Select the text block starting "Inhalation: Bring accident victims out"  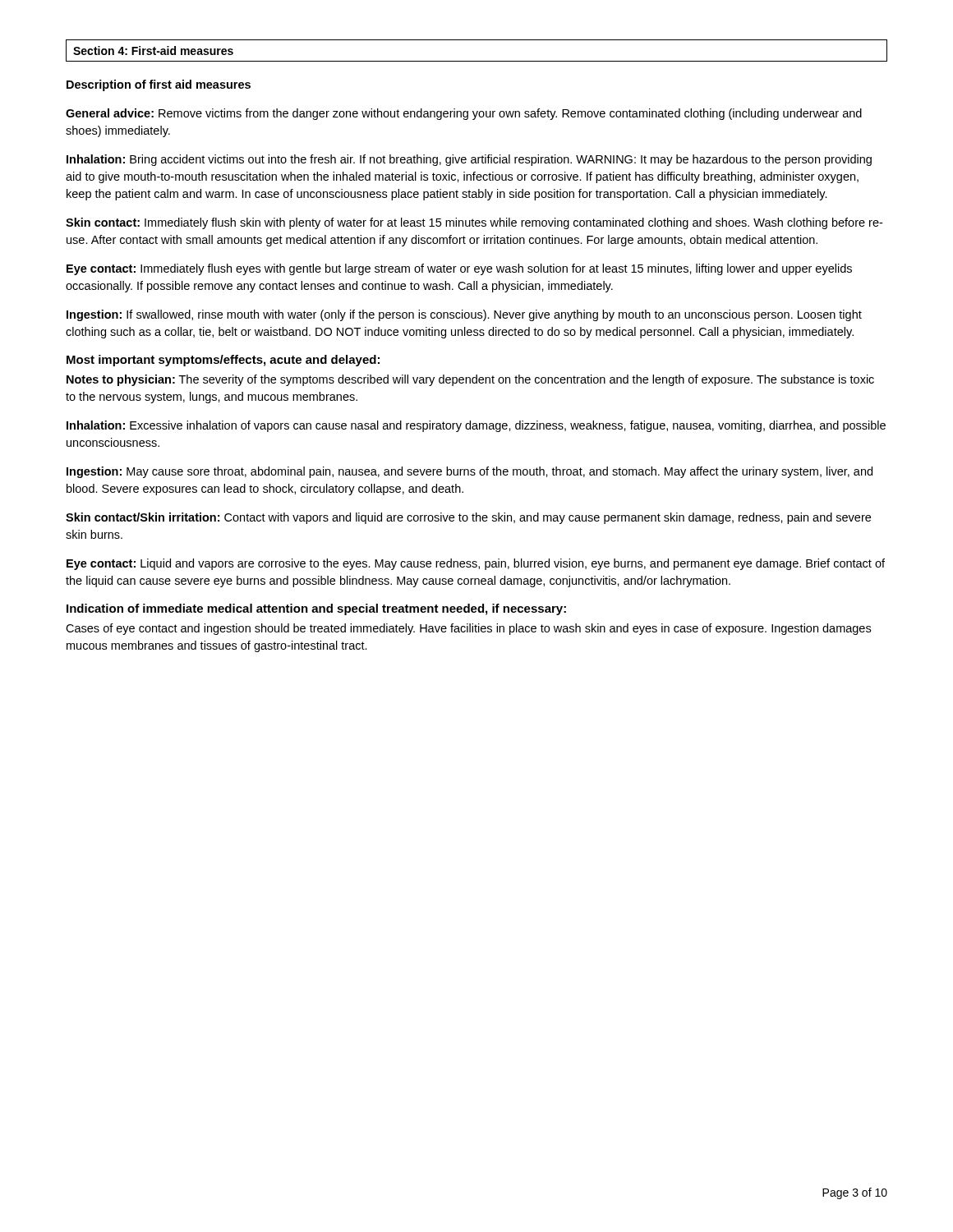click(x=476, y=177)
